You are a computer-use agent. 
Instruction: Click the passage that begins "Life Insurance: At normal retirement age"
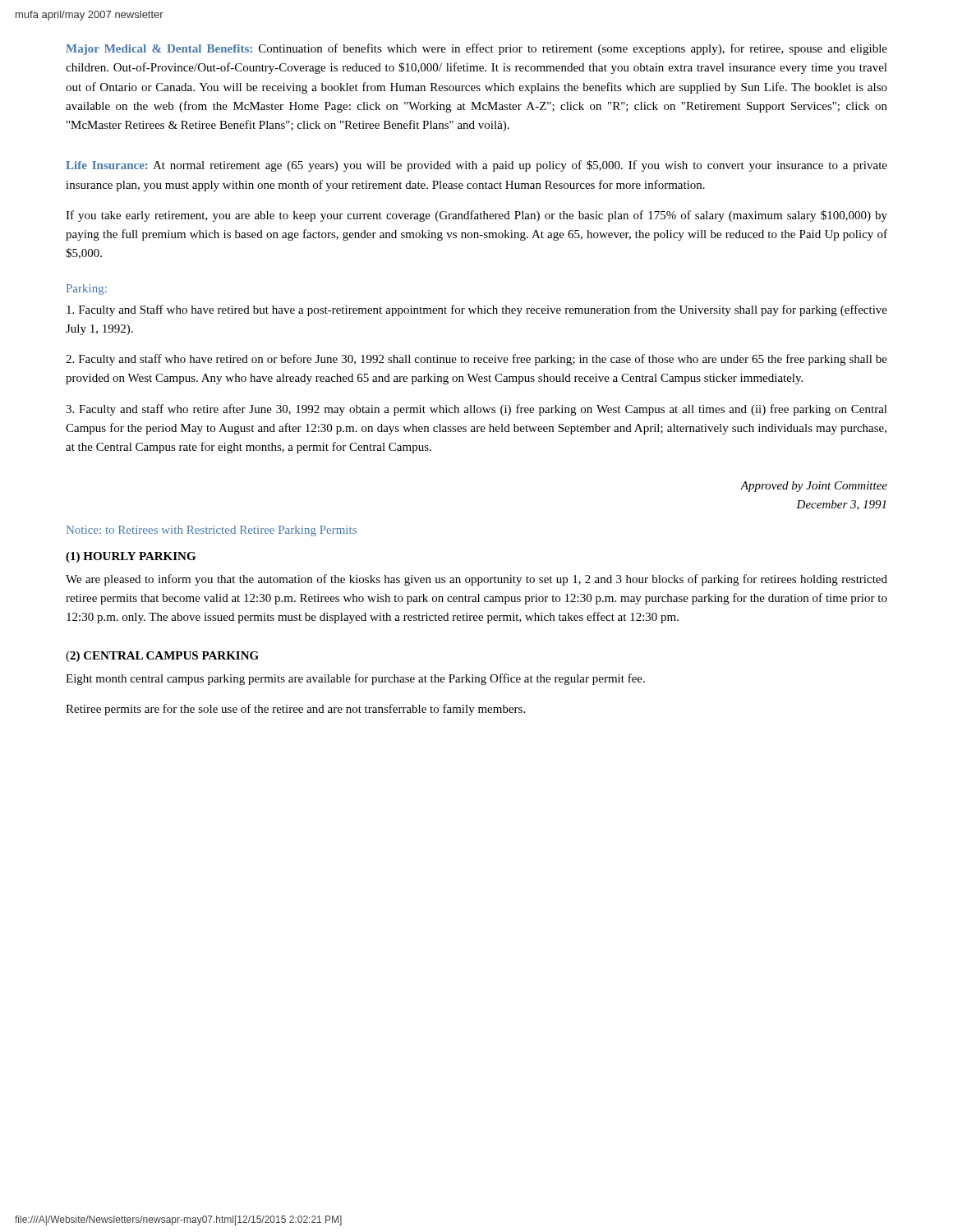pos(476,175)
